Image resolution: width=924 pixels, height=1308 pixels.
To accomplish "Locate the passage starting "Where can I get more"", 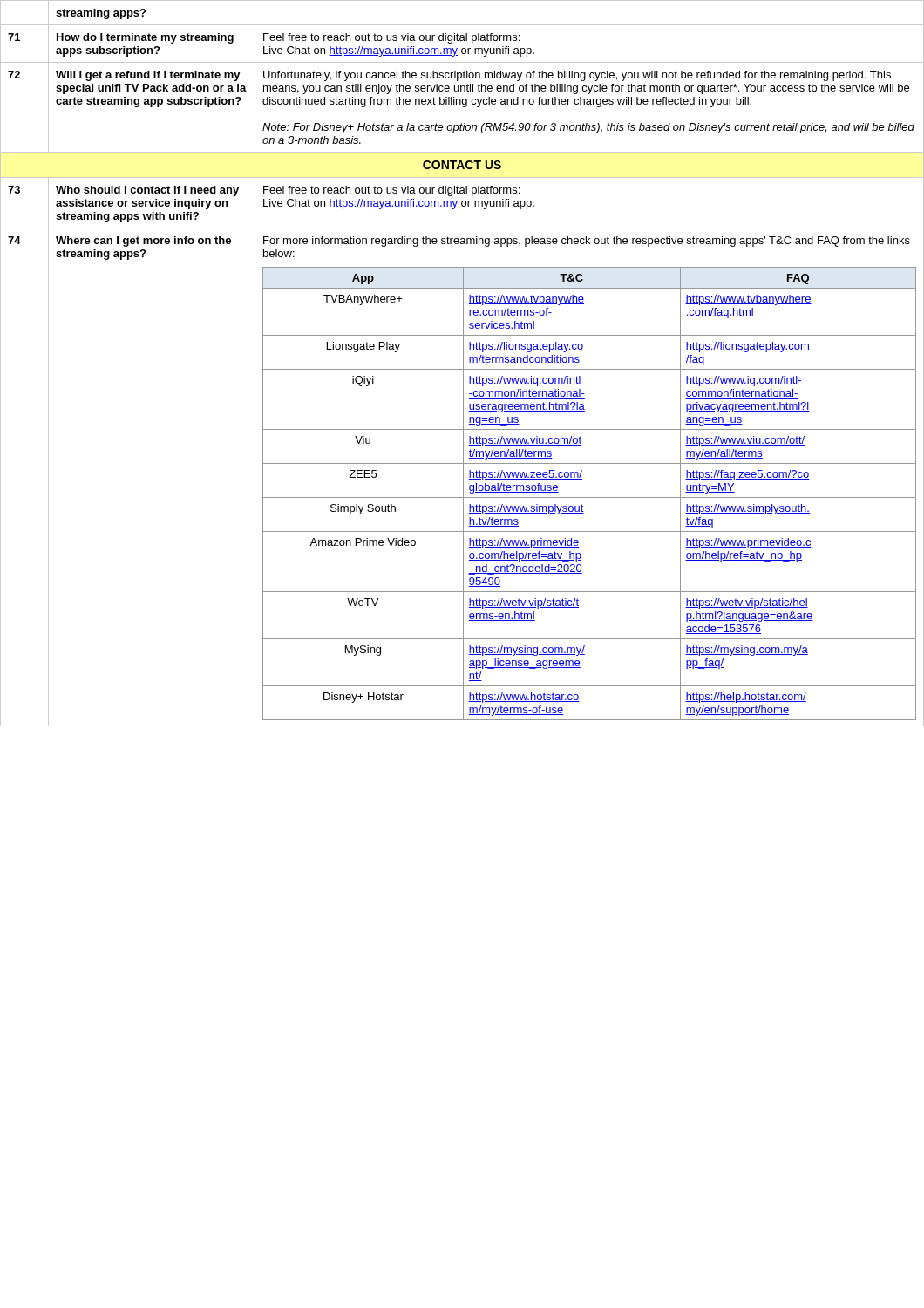I will [x=144, y=247].
